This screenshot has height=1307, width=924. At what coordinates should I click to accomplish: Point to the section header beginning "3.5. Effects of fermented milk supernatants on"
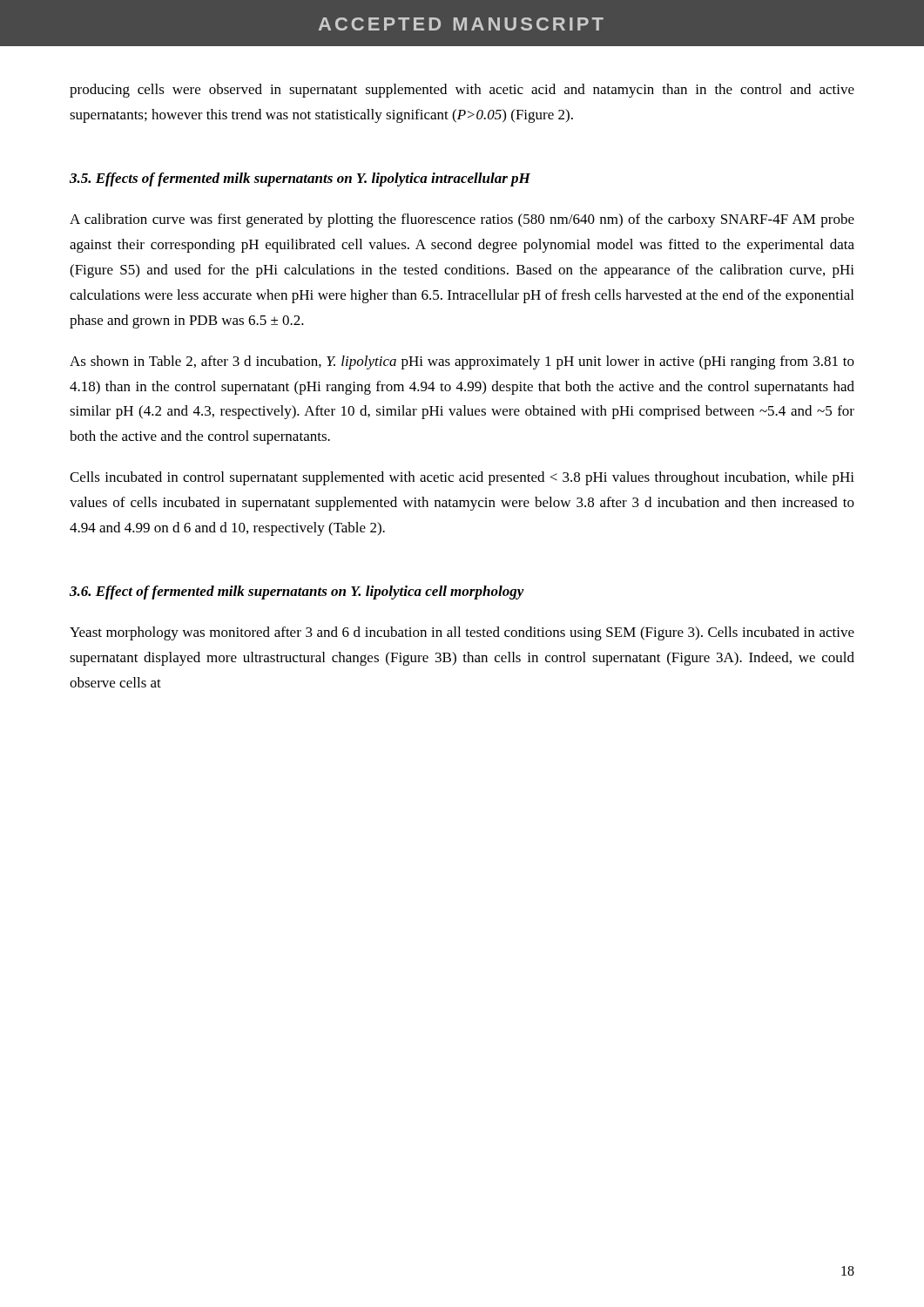(300, 178)
